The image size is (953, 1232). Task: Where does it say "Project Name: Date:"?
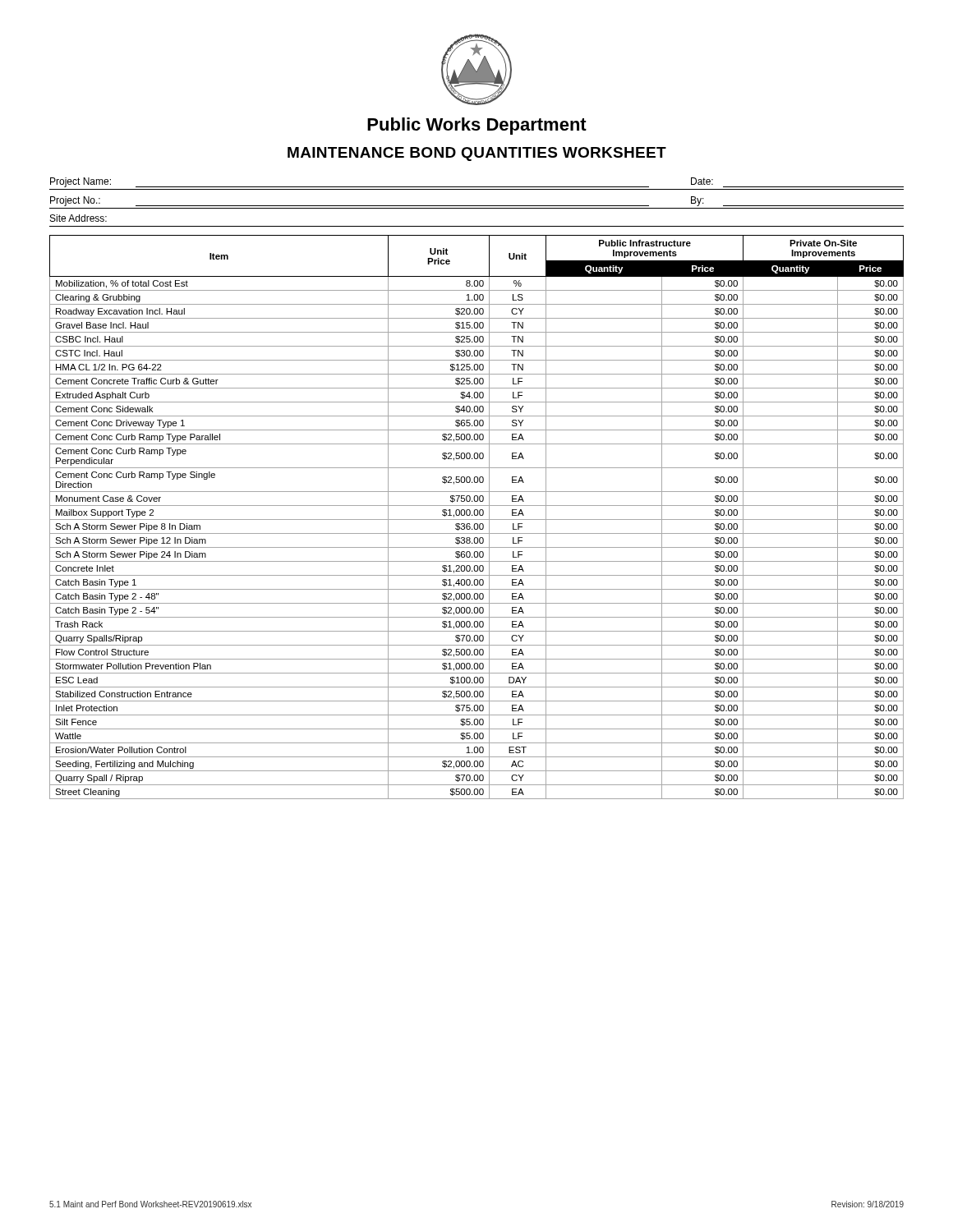click(476, 181)
